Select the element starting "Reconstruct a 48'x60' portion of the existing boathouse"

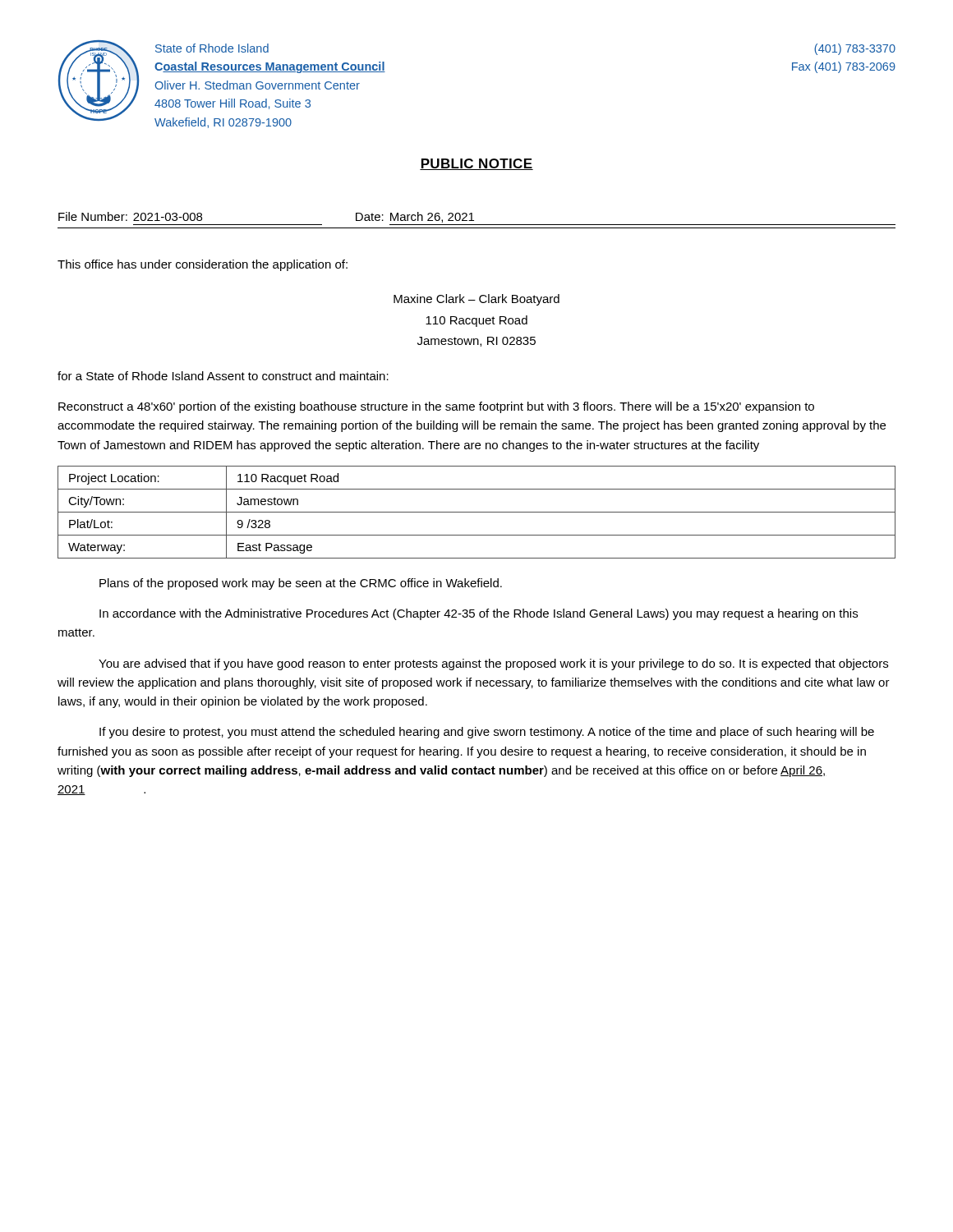point(472,425)
